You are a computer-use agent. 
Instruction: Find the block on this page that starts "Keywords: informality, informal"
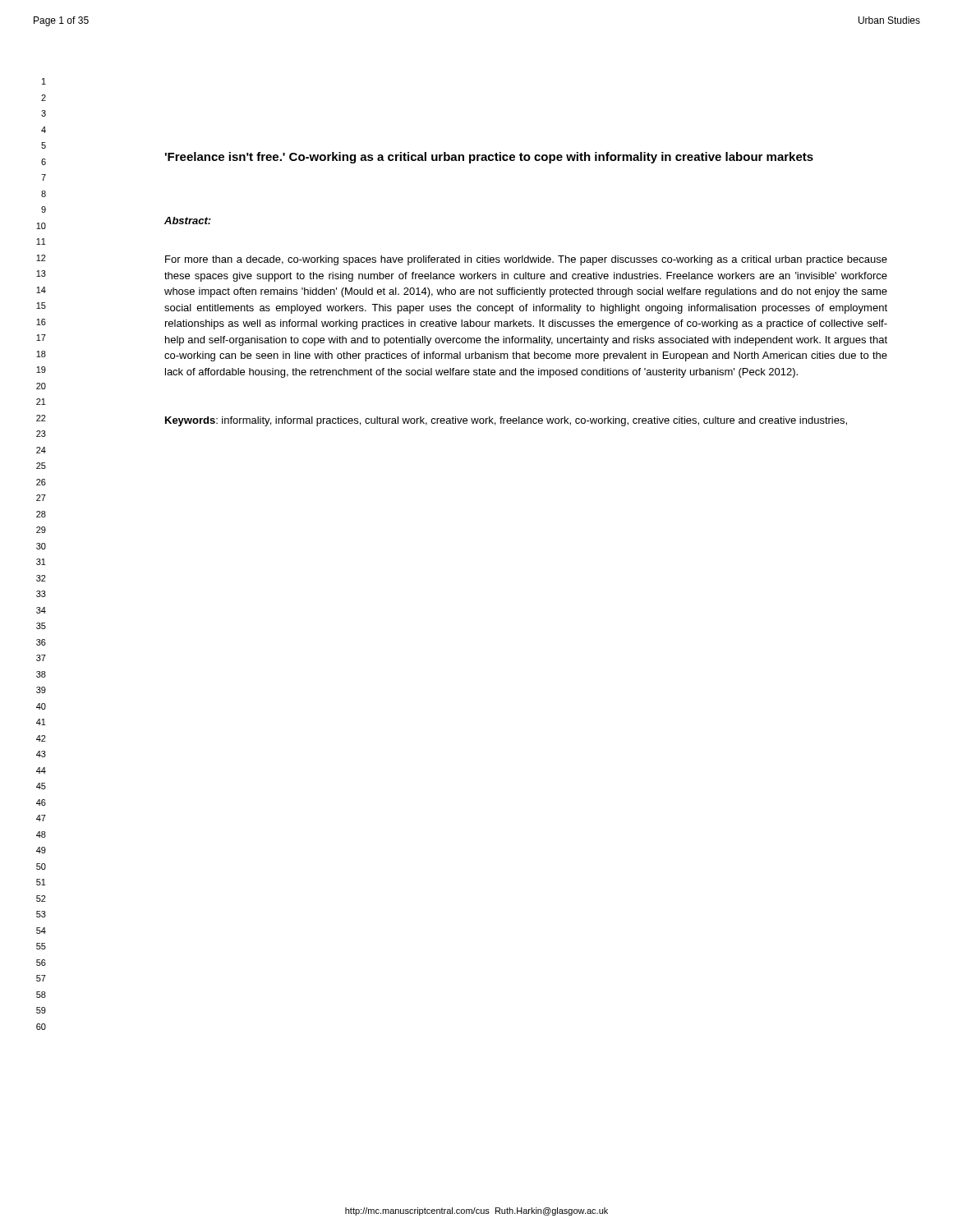click(506, 420)
